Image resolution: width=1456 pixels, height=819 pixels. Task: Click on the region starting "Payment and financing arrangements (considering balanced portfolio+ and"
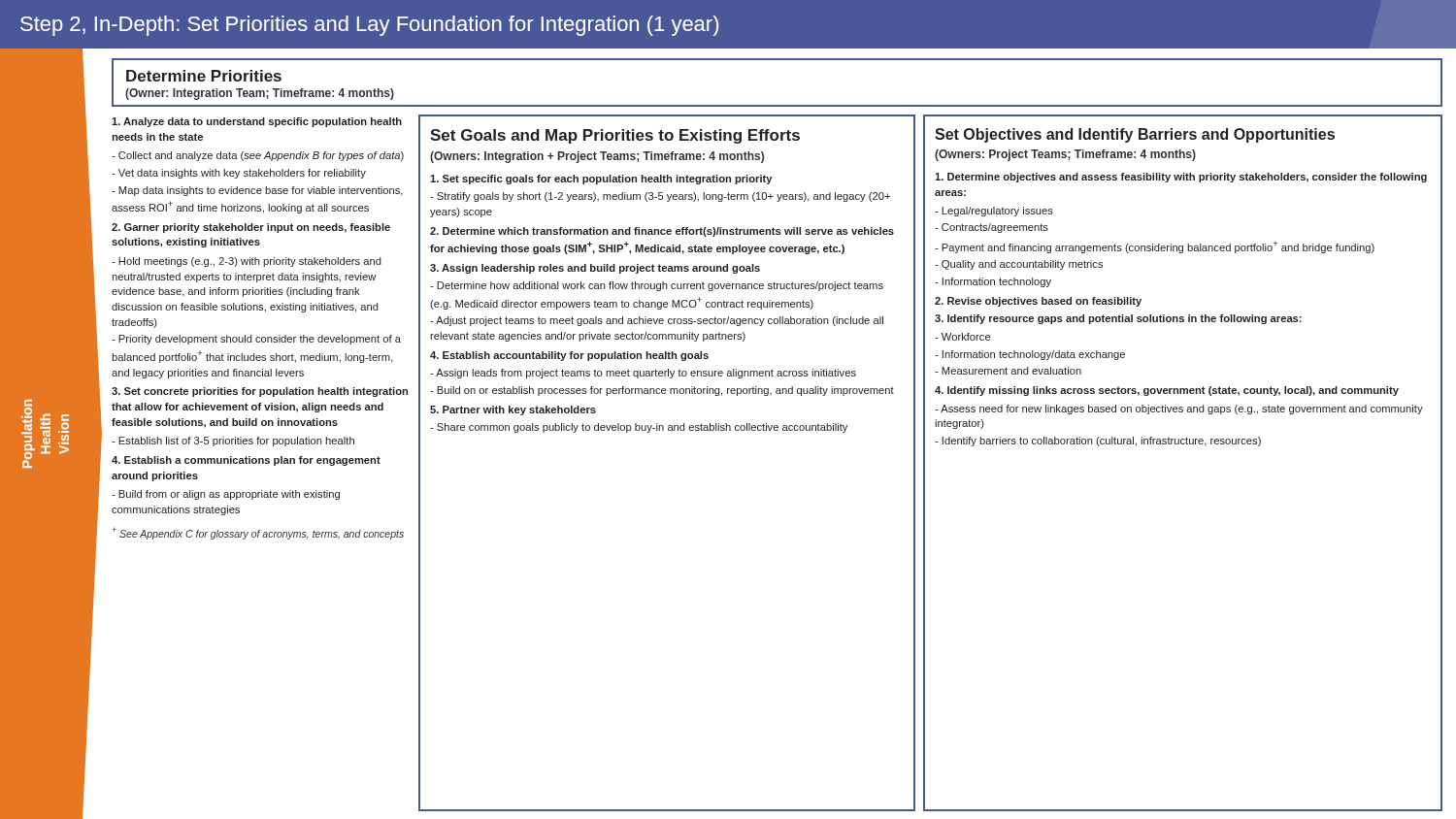(1155, 246)
